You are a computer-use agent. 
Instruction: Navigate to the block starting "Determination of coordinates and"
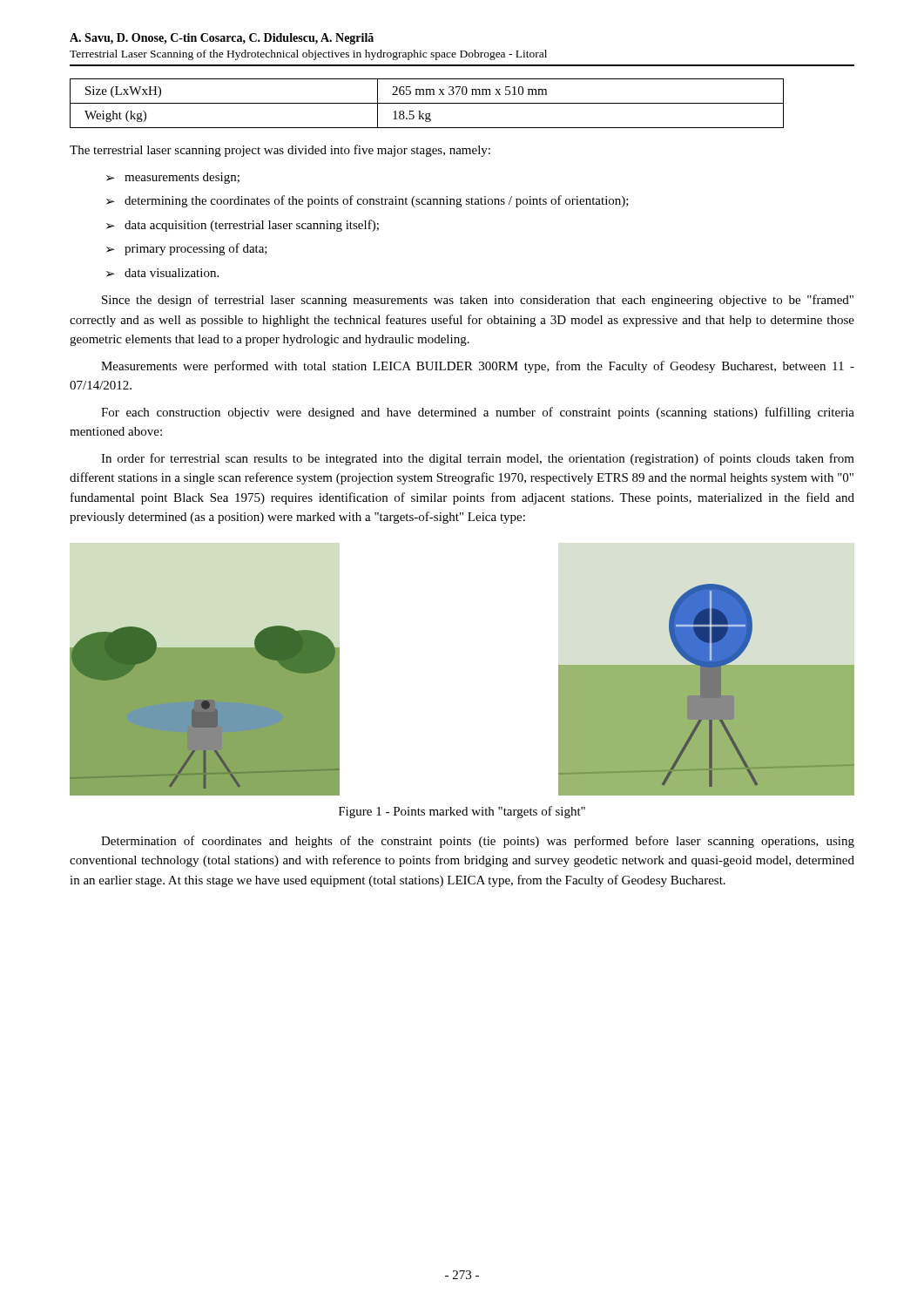(462, 860)
